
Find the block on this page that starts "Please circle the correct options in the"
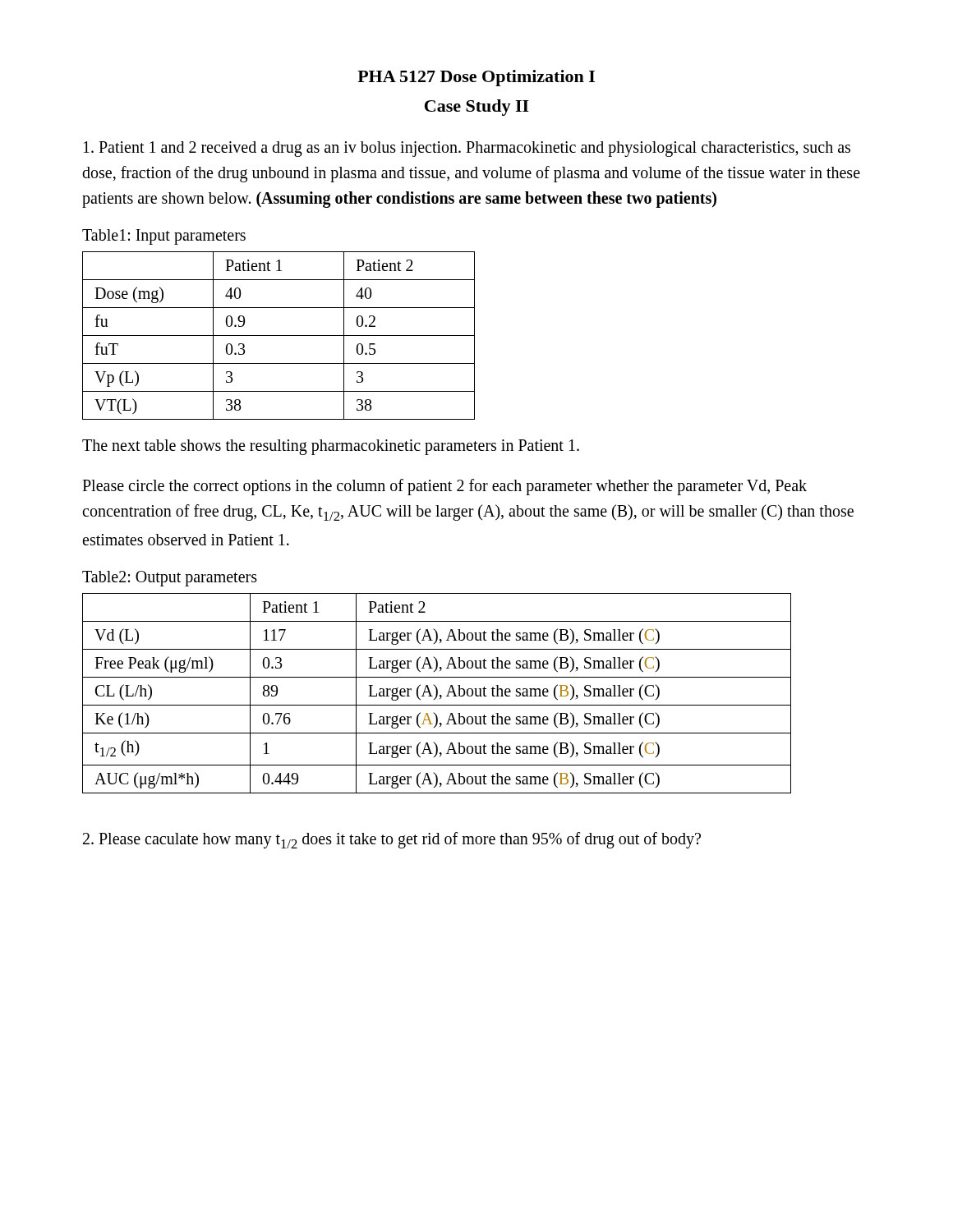468,512
